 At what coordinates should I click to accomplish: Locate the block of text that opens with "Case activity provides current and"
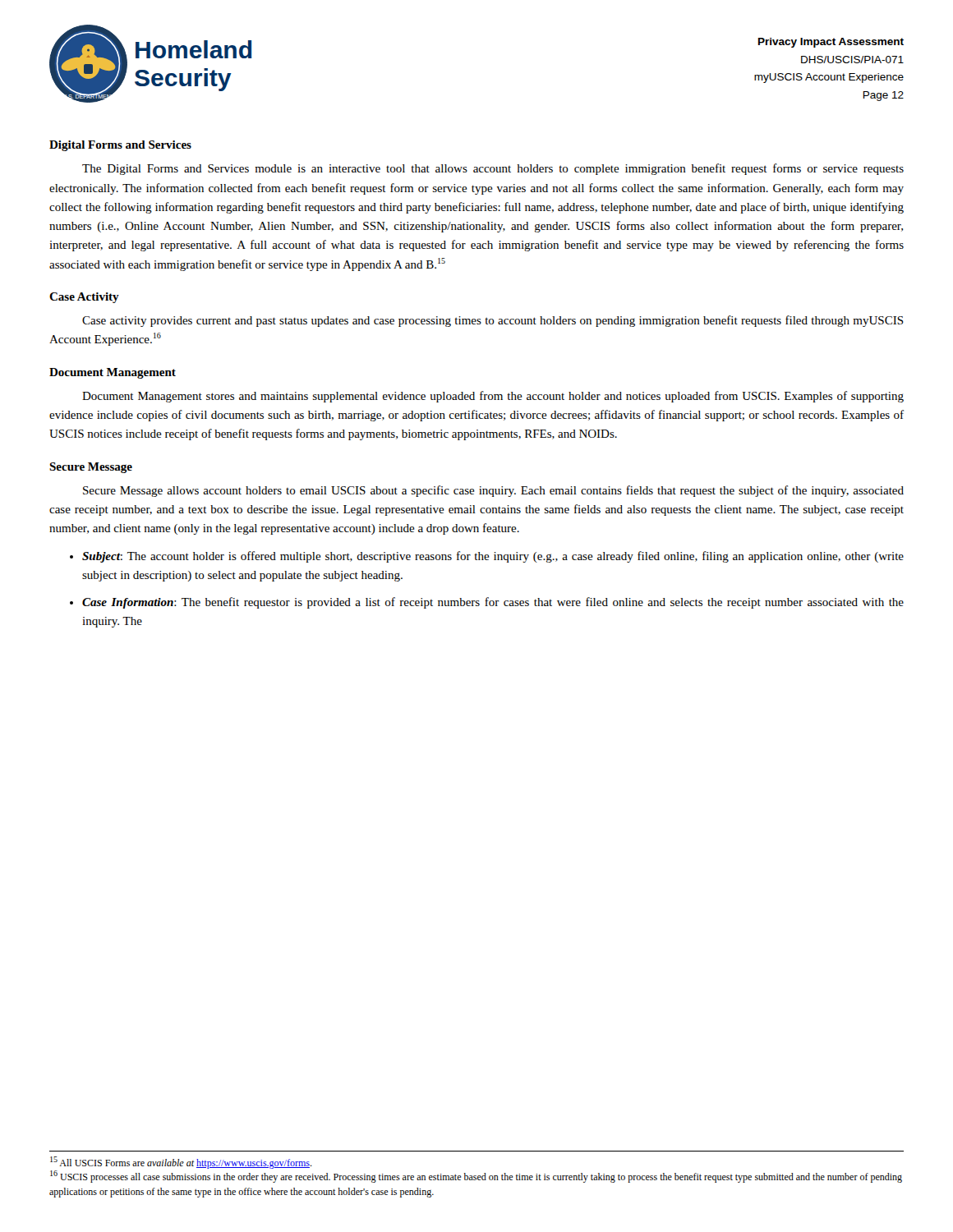click(476, 330)
